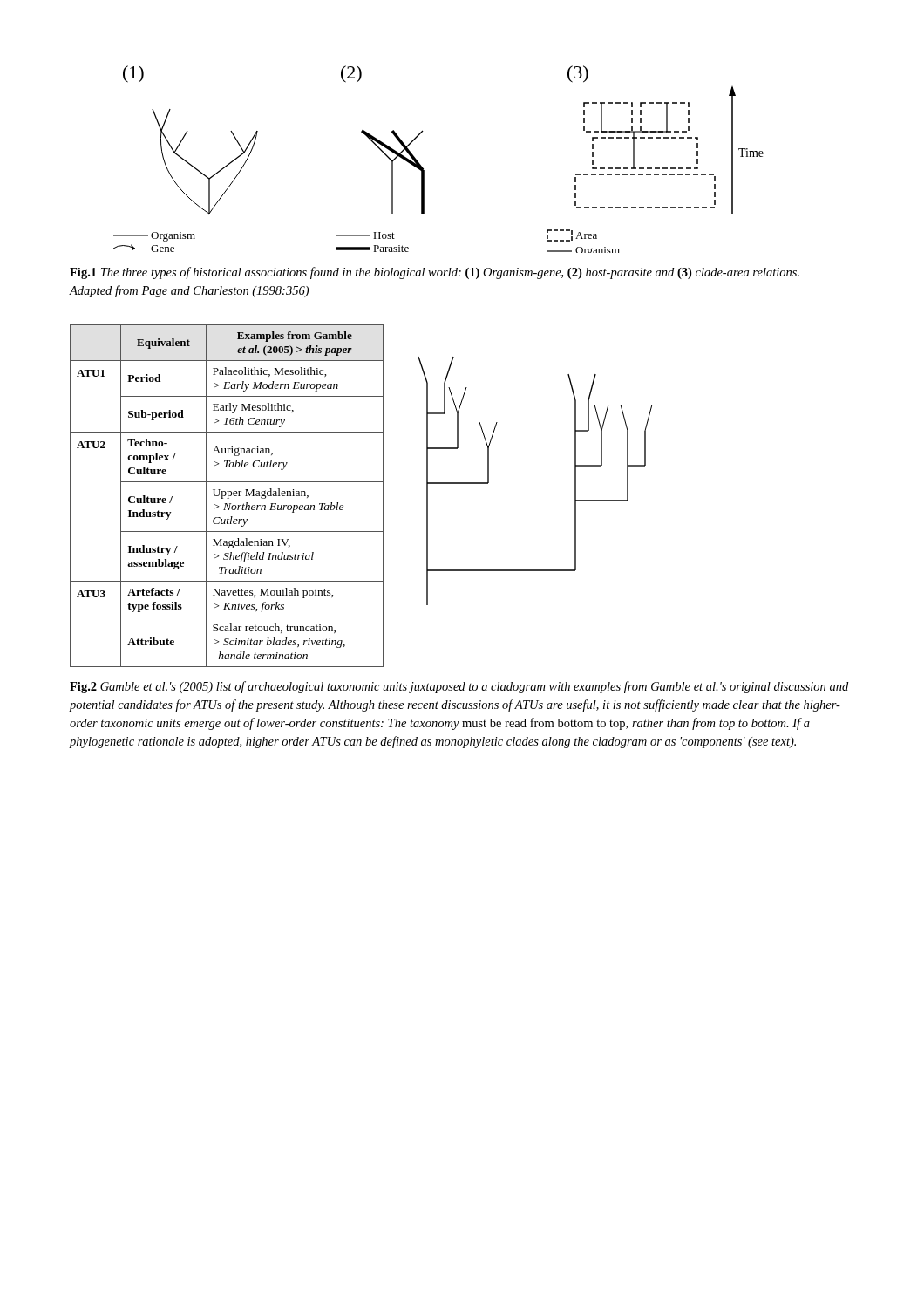
Task: Select the table that reads "Techno- complex /"
Action: [227, 496]
